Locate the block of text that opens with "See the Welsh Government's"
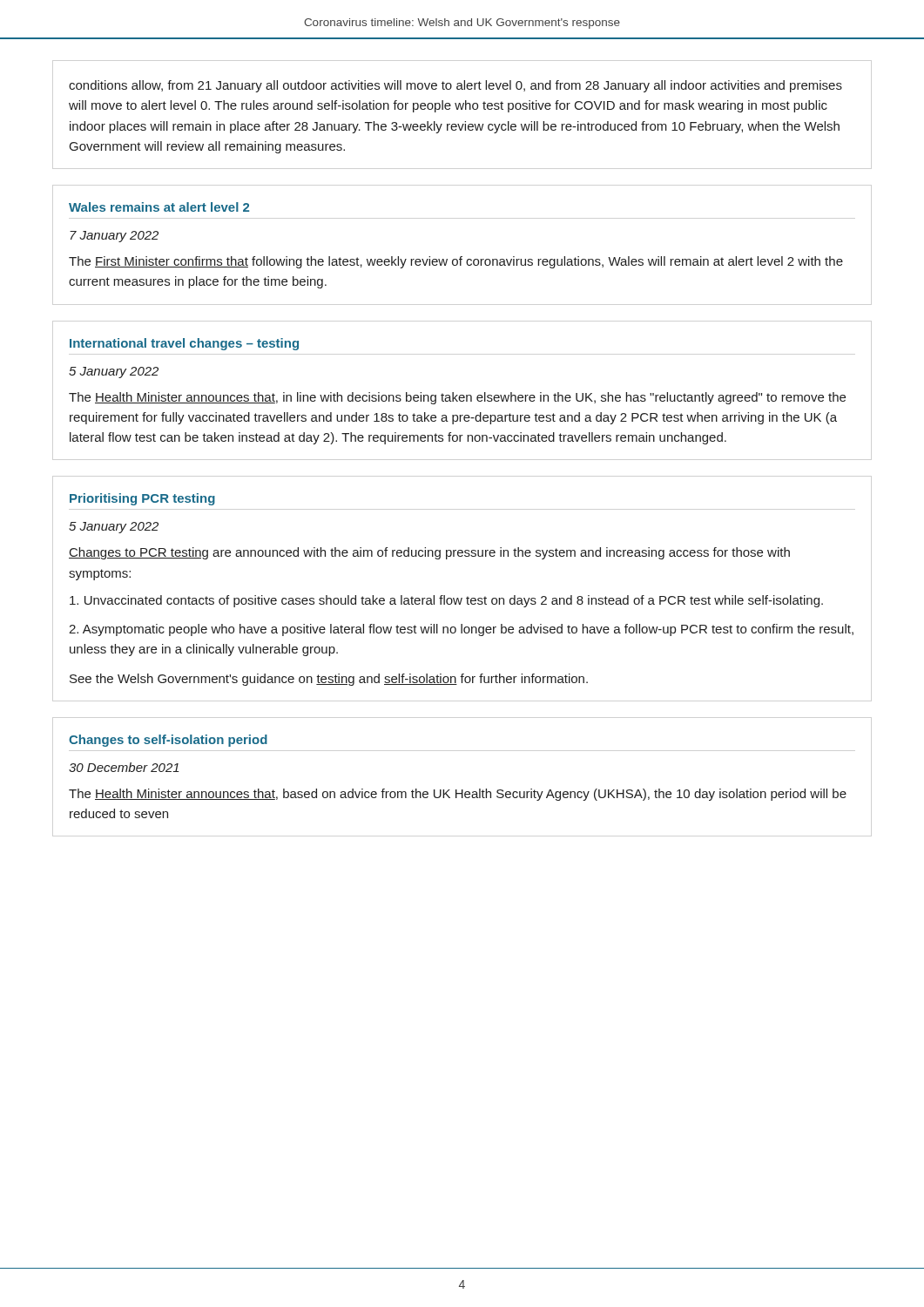Screen dimensions: 1307x924 [329, 678]
